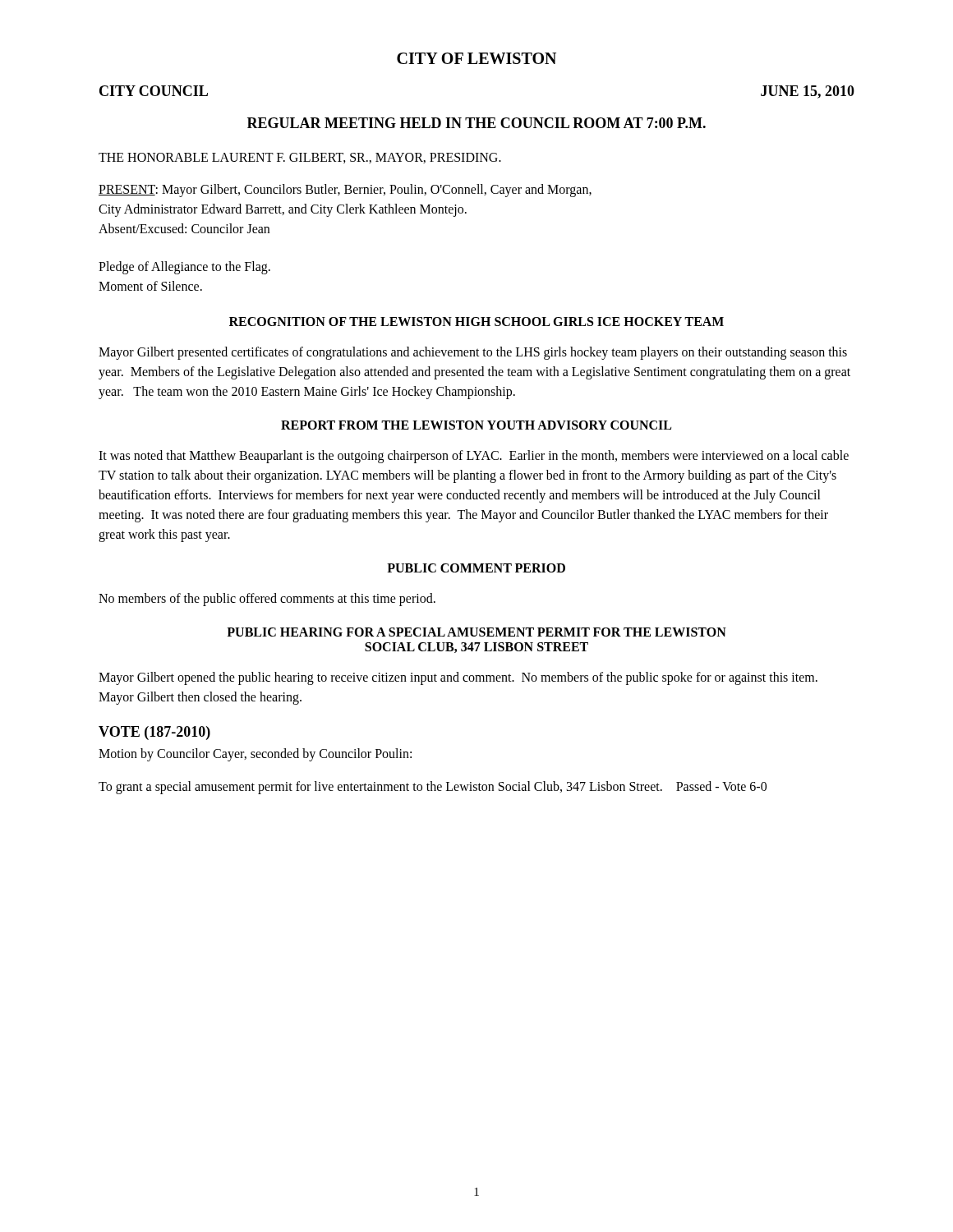Select the text starting "CITY COUNCIL JUNE"
The image size is (953, 1232).
click(x=152, y=92)
